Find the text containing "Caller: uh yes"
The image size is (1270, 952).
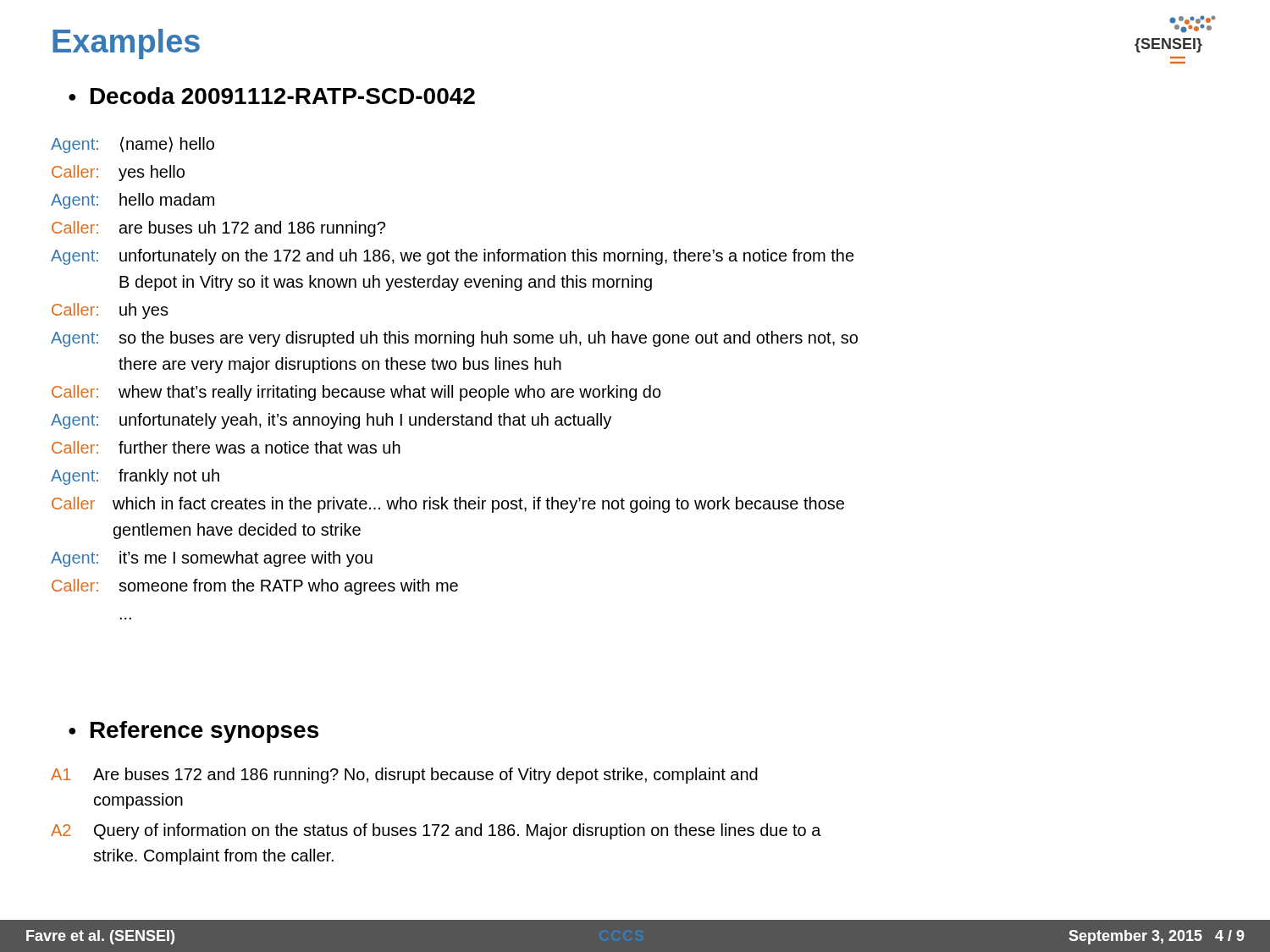(74, 311)
